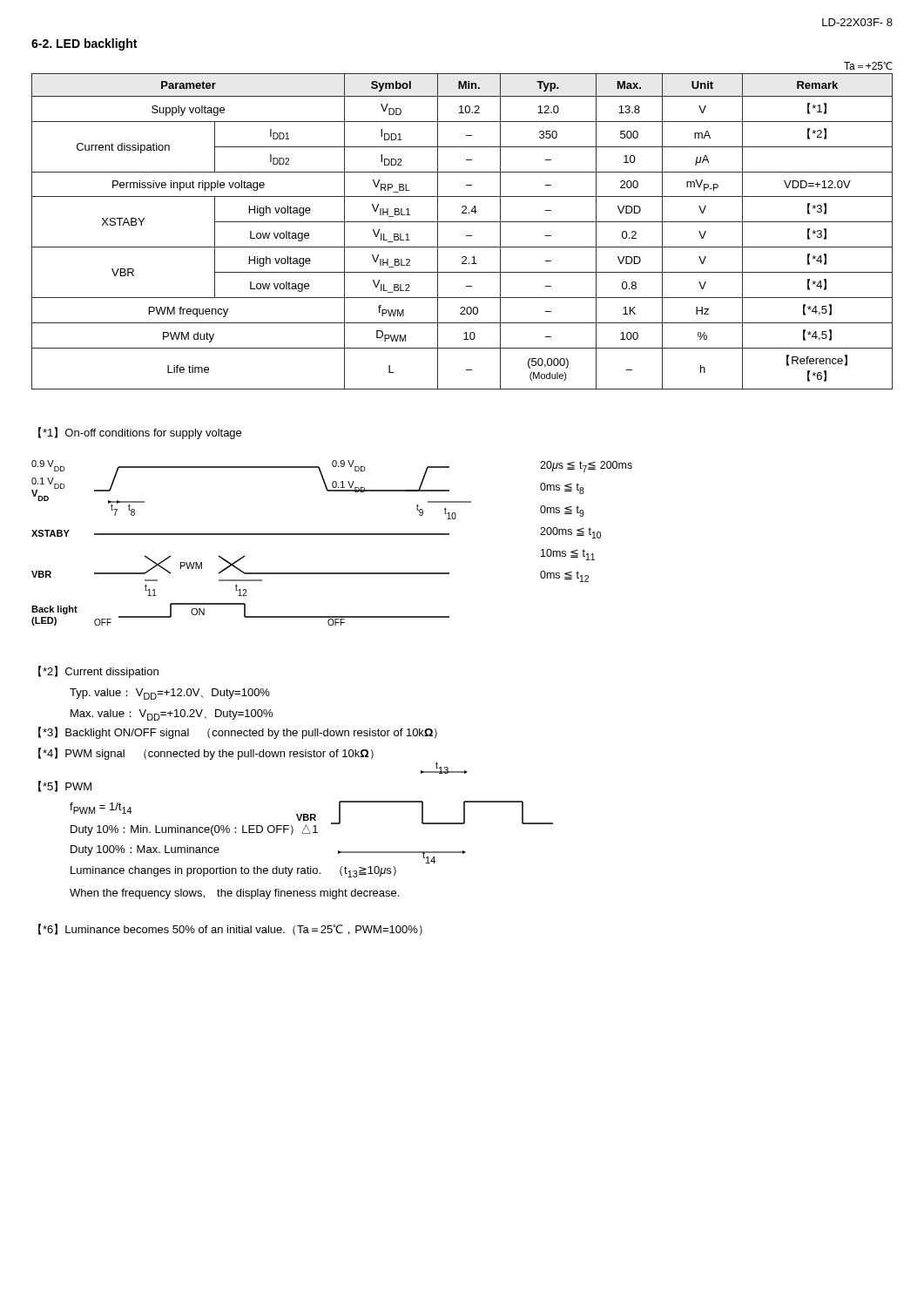Navigate to the passage starting "6-2. LED backlight"

point(84,44)
